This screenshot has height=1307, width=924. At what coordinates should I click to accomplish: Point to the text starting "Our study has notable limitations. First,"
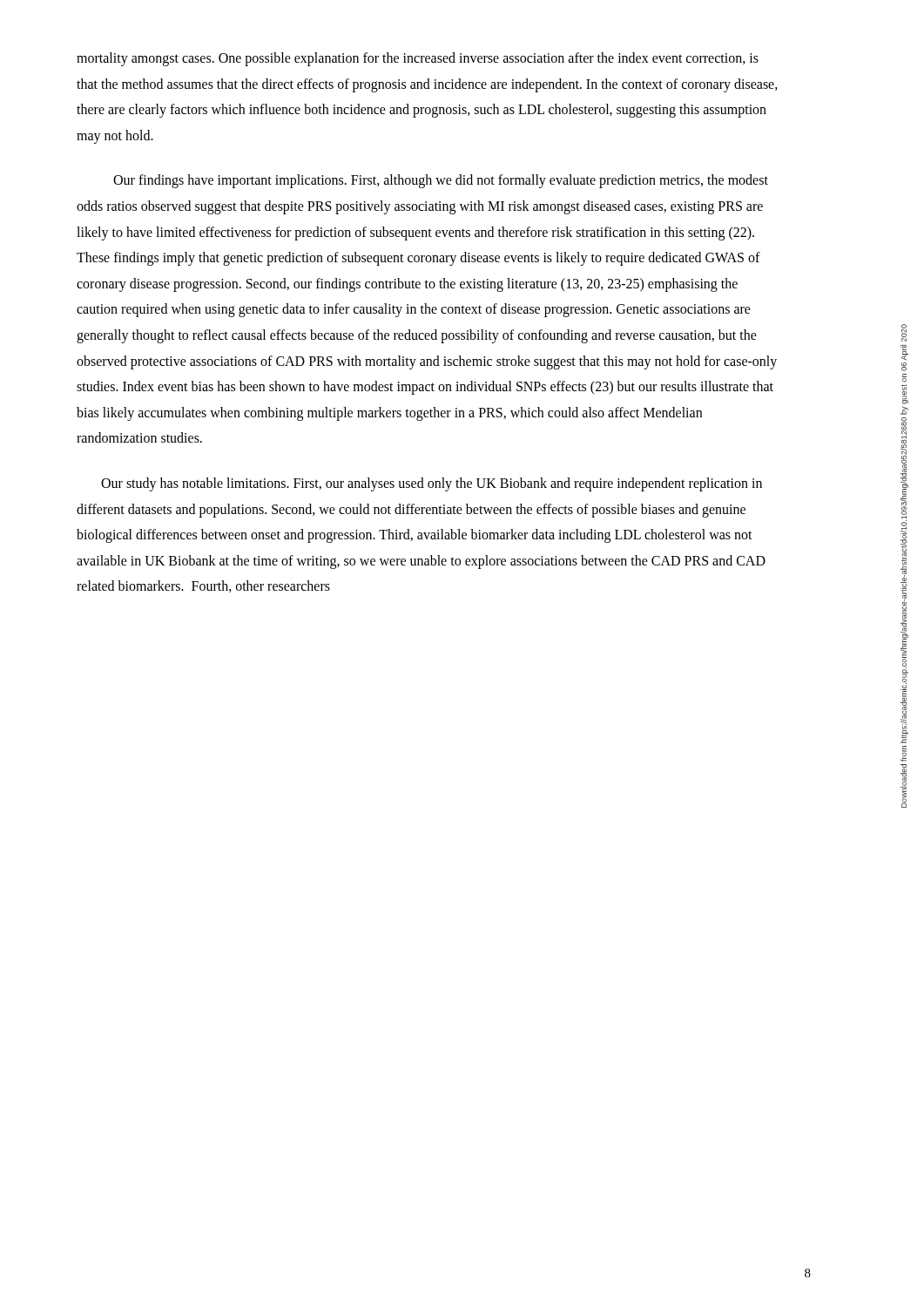(x=429, y=535)
